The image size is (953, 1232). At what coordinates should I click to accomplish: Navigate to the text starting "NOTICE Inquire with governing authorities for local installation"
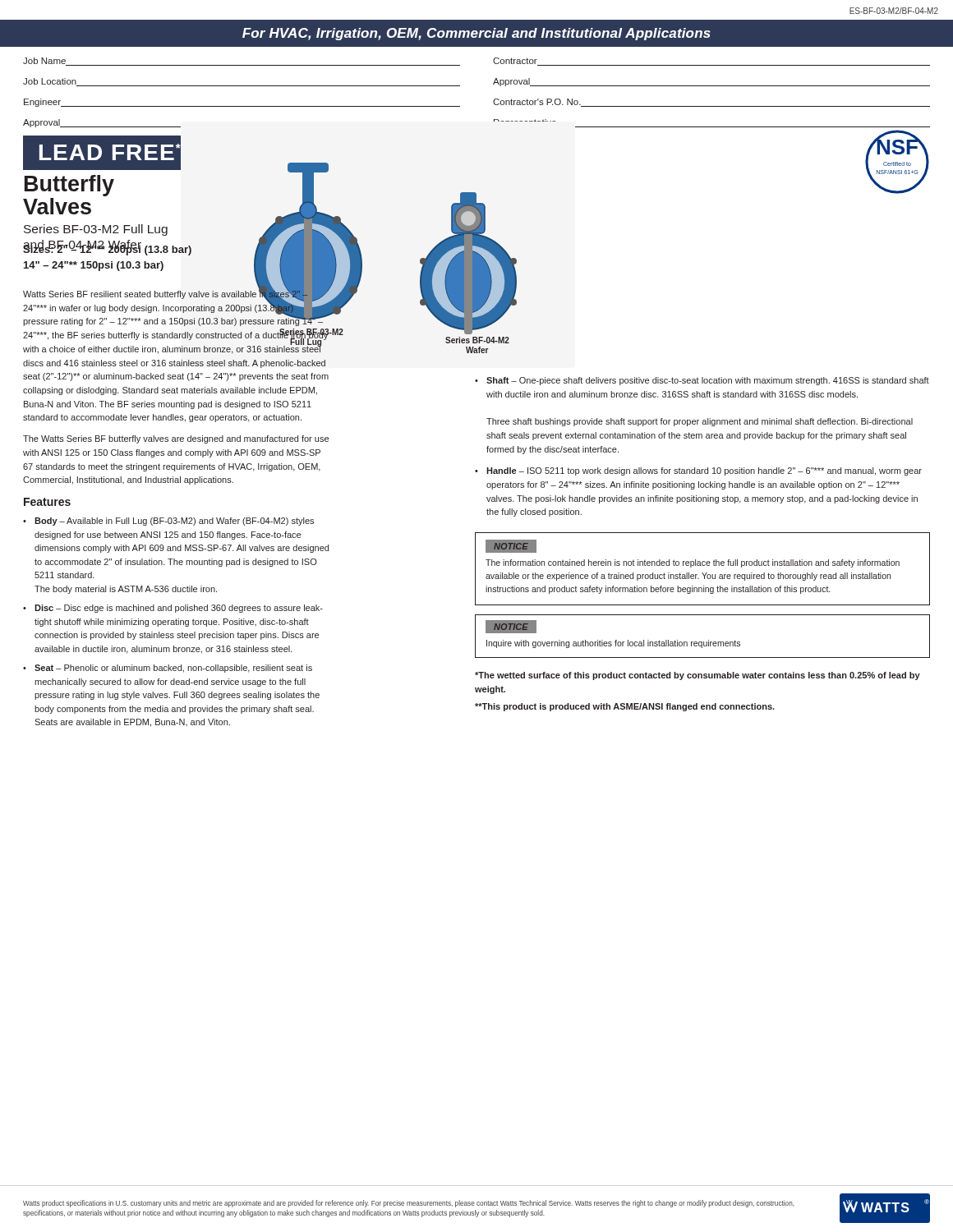702,635
